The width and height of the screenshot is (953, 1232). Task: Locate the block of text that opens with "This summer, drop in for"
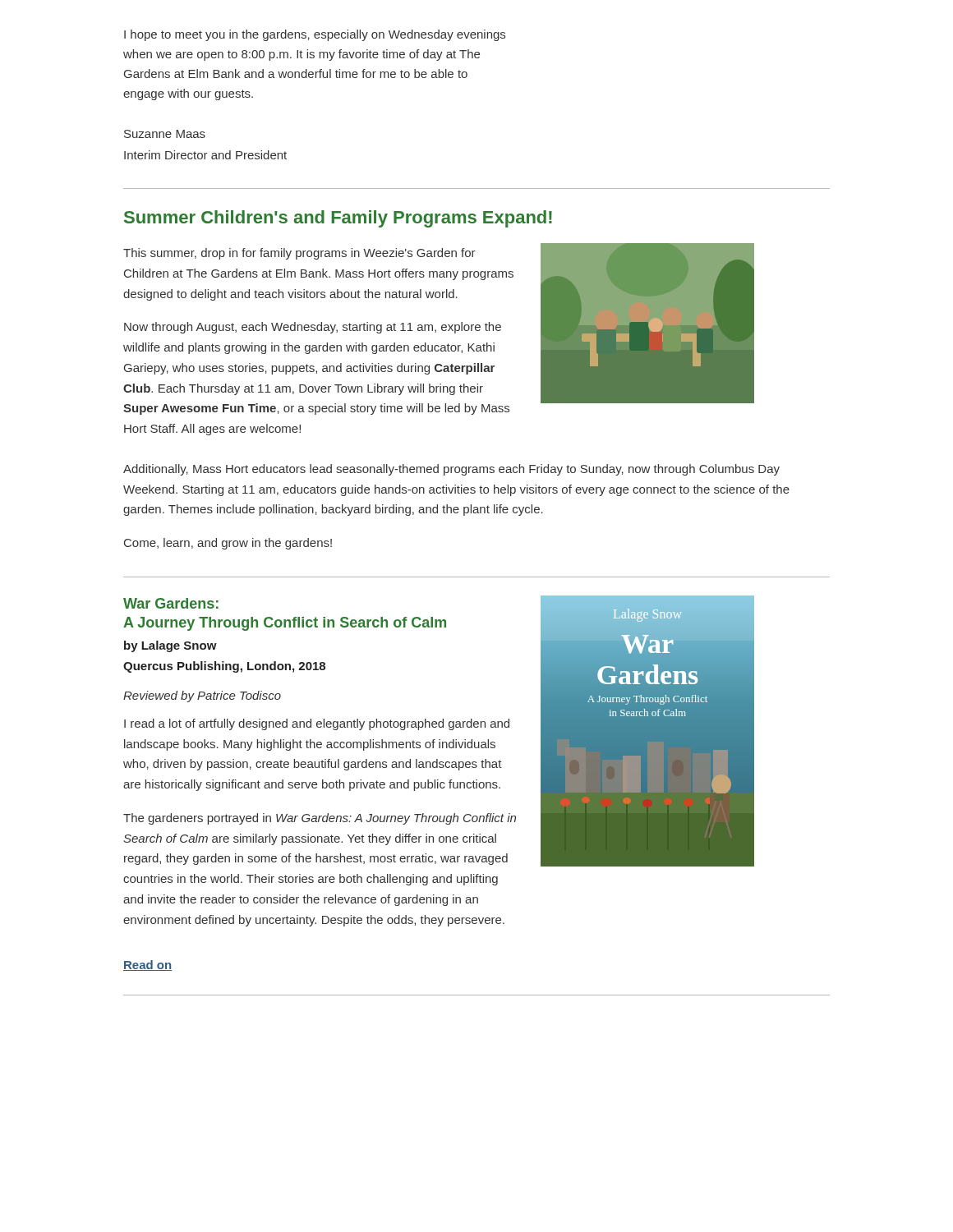[319, 273]
